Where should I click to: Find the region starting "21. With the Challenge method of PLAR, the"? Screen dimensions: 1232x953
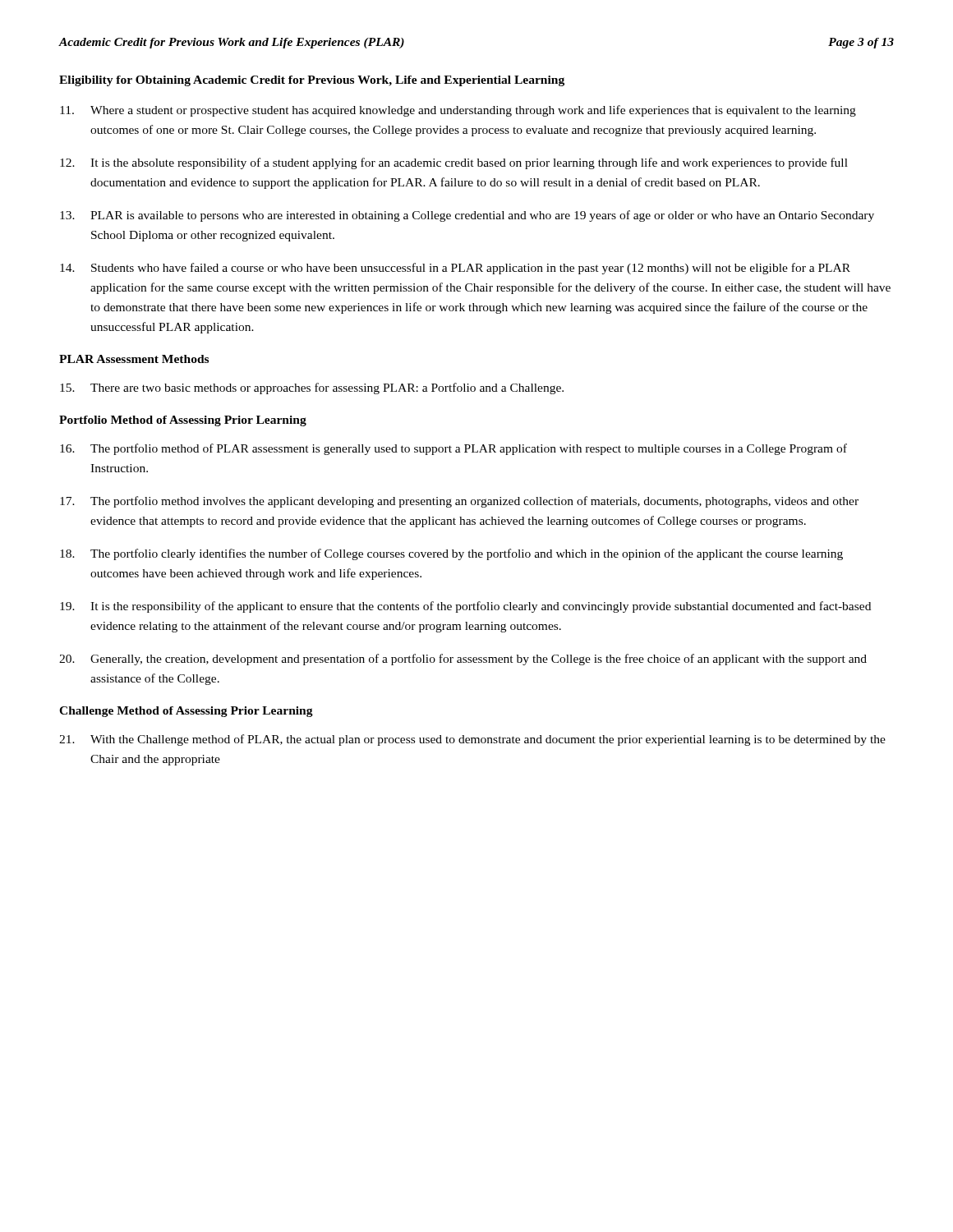pos(476,749)
